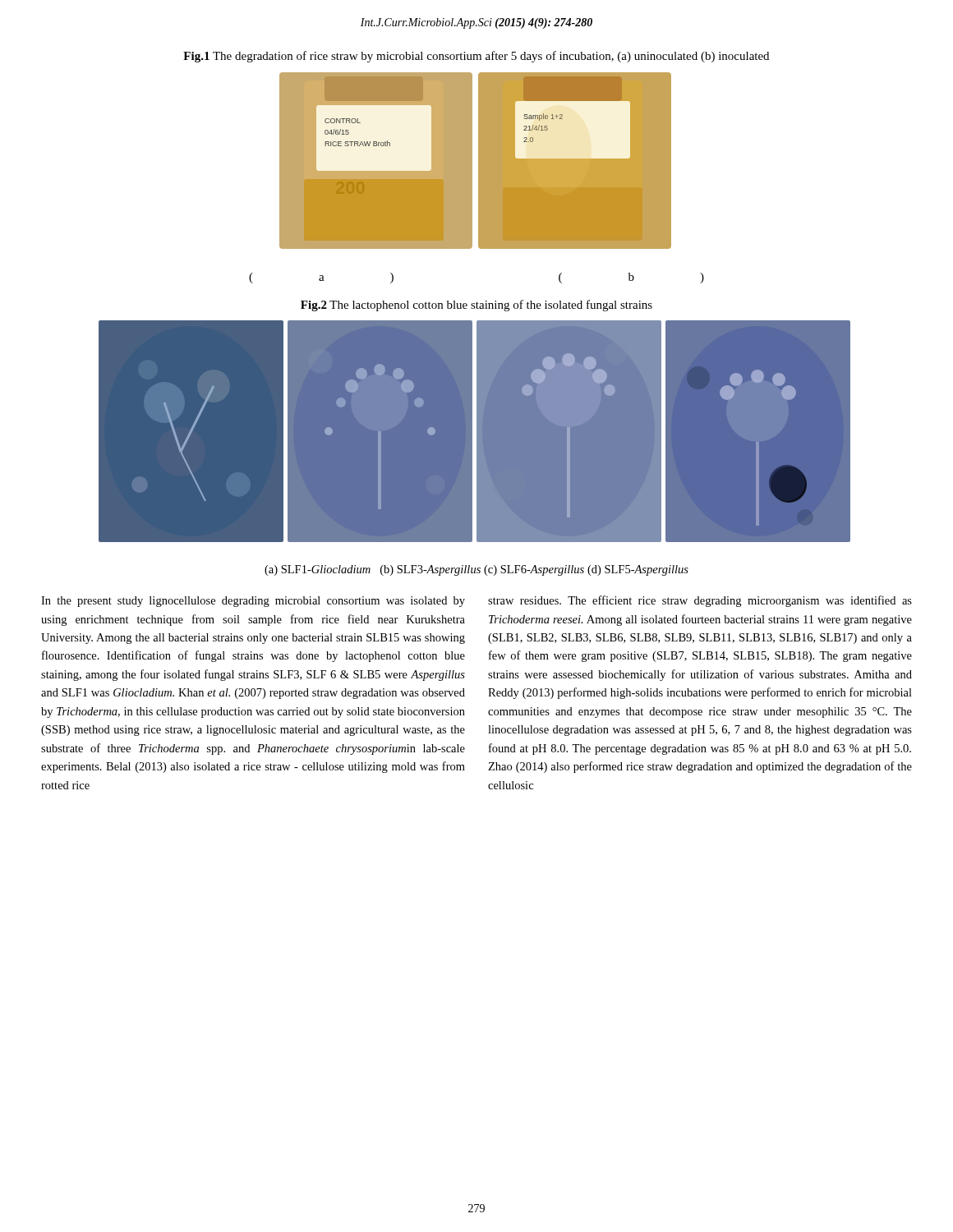
Task: Click on the region starting "In the present study lignocellulose"
Action: point(253,693)
